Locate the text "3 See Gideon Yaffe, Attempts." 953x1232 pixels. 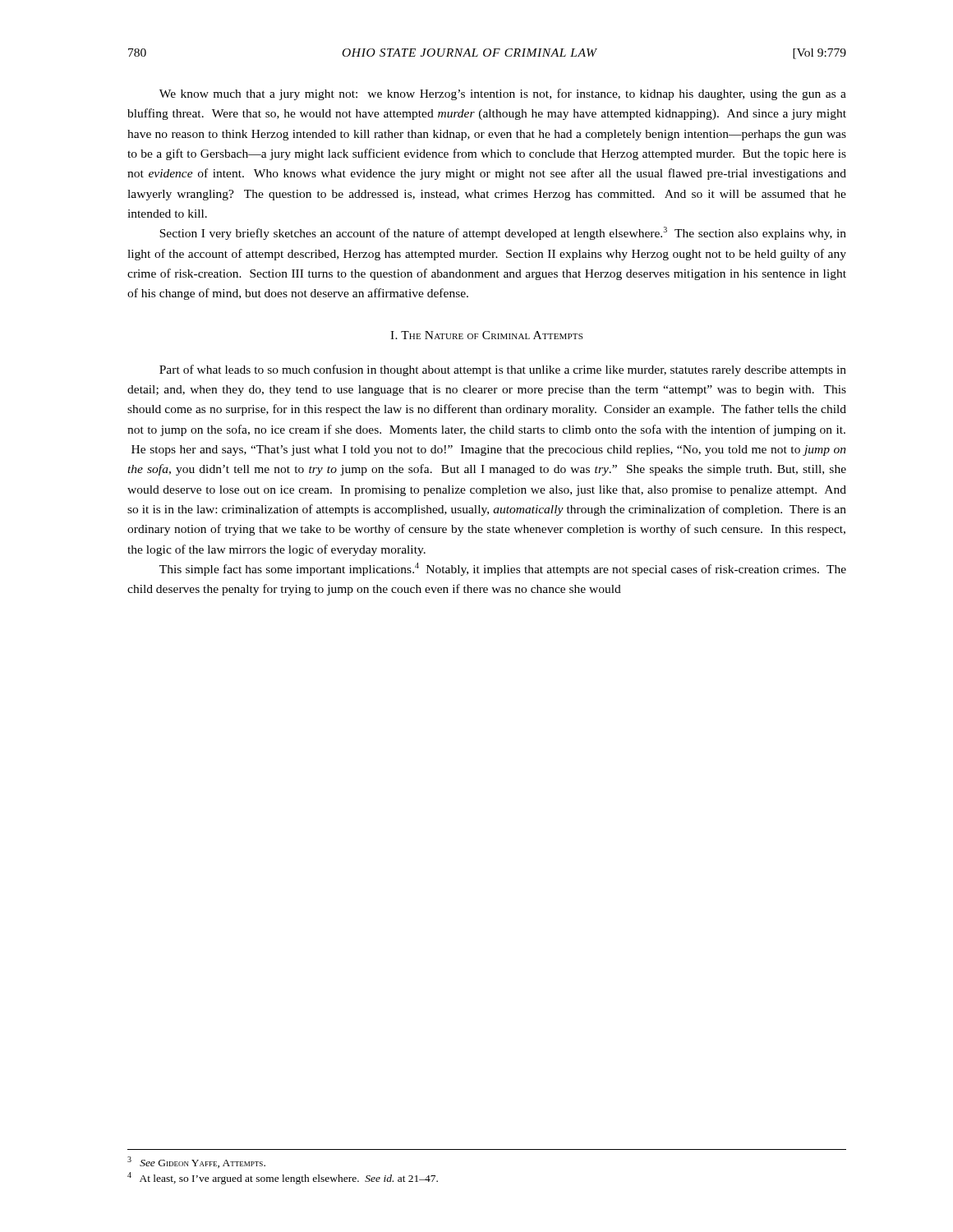point(197,1162)
